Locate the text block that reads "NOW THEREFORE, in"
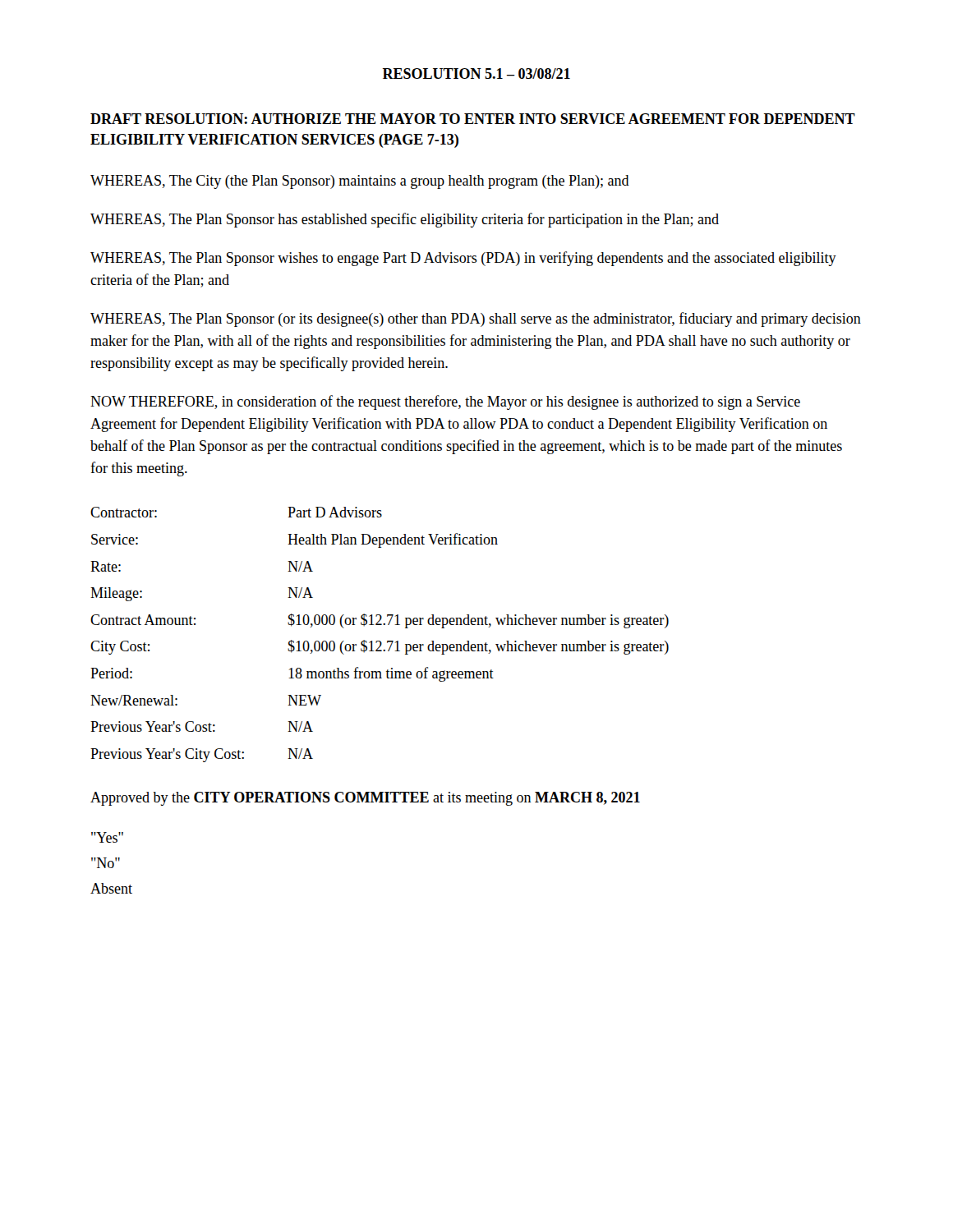The width and height of the screenshot is (953, 1232). click(x=466, y=435)
